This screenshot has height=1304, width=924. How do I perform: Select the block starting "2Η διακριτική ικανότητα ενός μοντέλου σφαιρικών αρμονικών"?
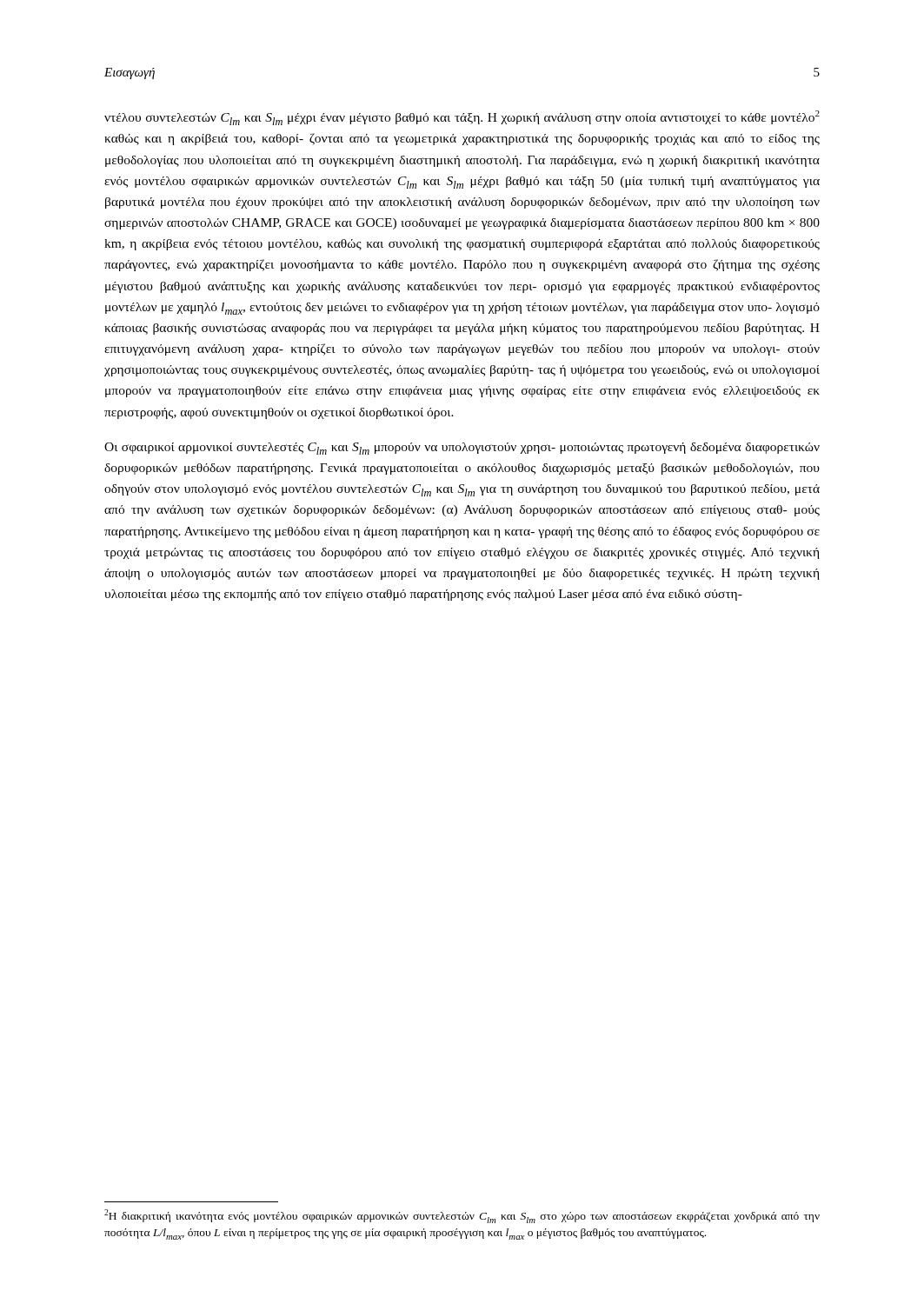[462, 1224]
